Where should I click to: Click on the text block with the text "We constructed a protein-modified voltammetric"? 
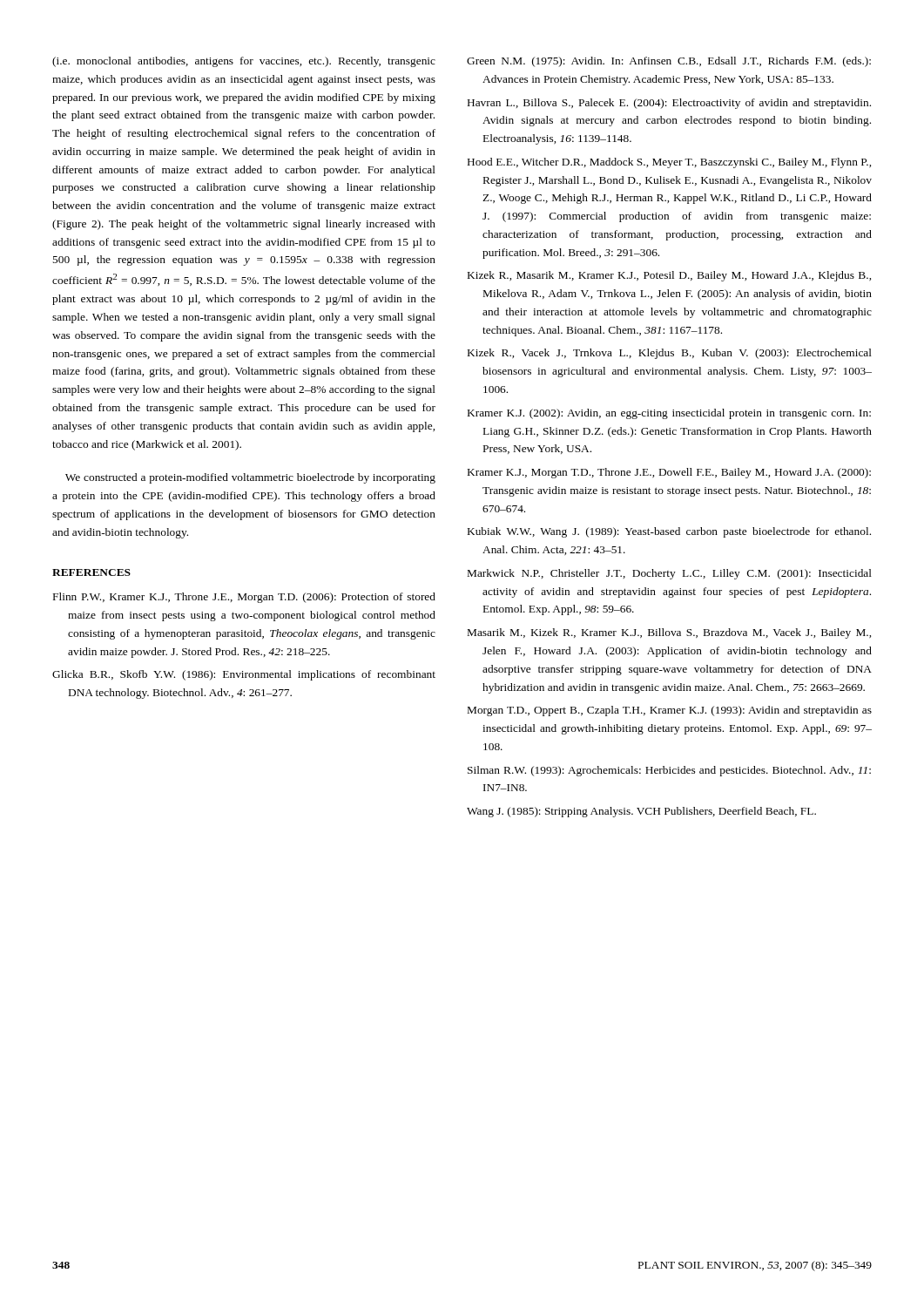(244, 504)
